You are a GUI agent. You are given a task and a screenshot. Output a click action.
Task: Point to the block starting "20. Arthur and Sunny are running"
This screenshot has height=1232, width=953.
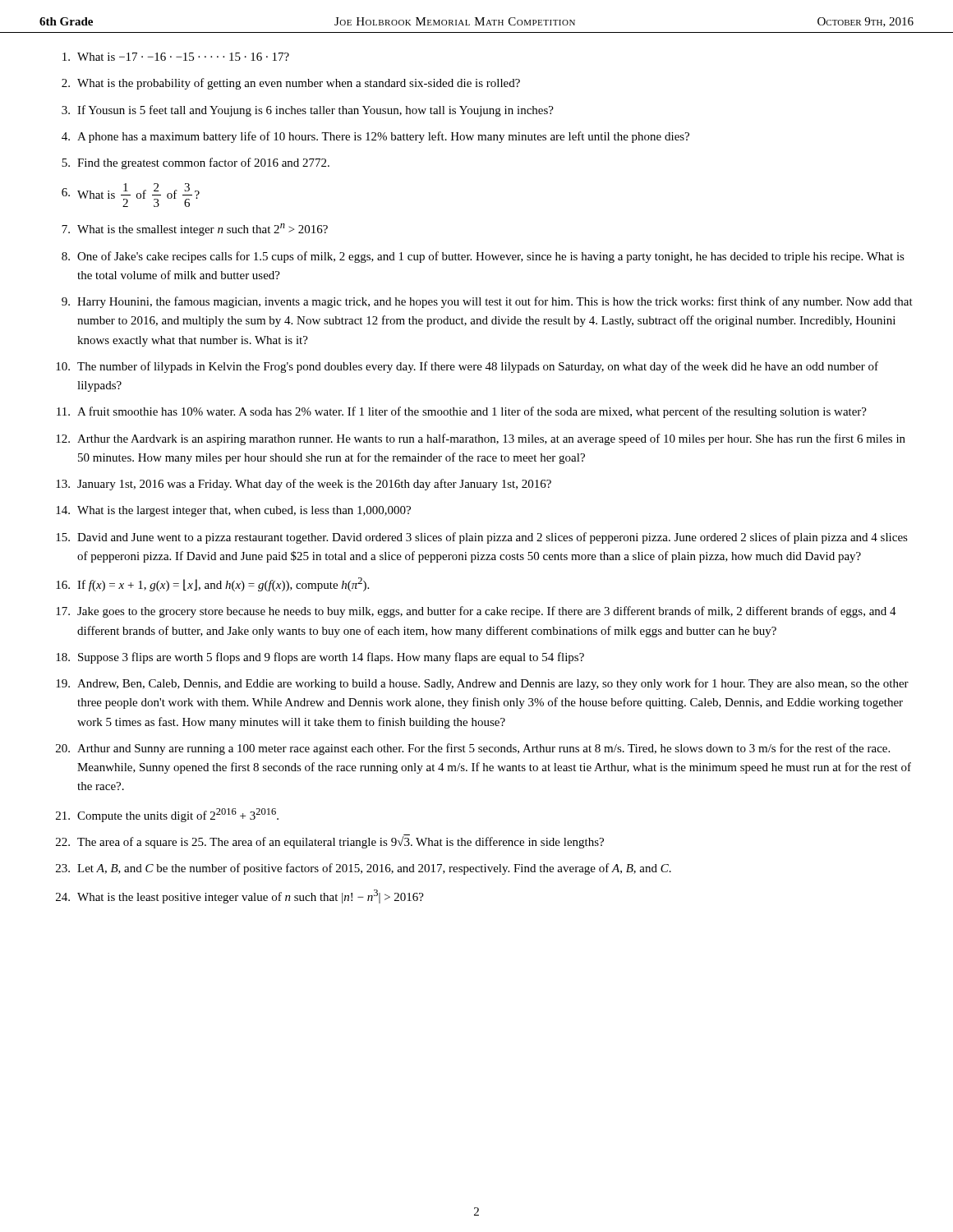pos(476,768)
